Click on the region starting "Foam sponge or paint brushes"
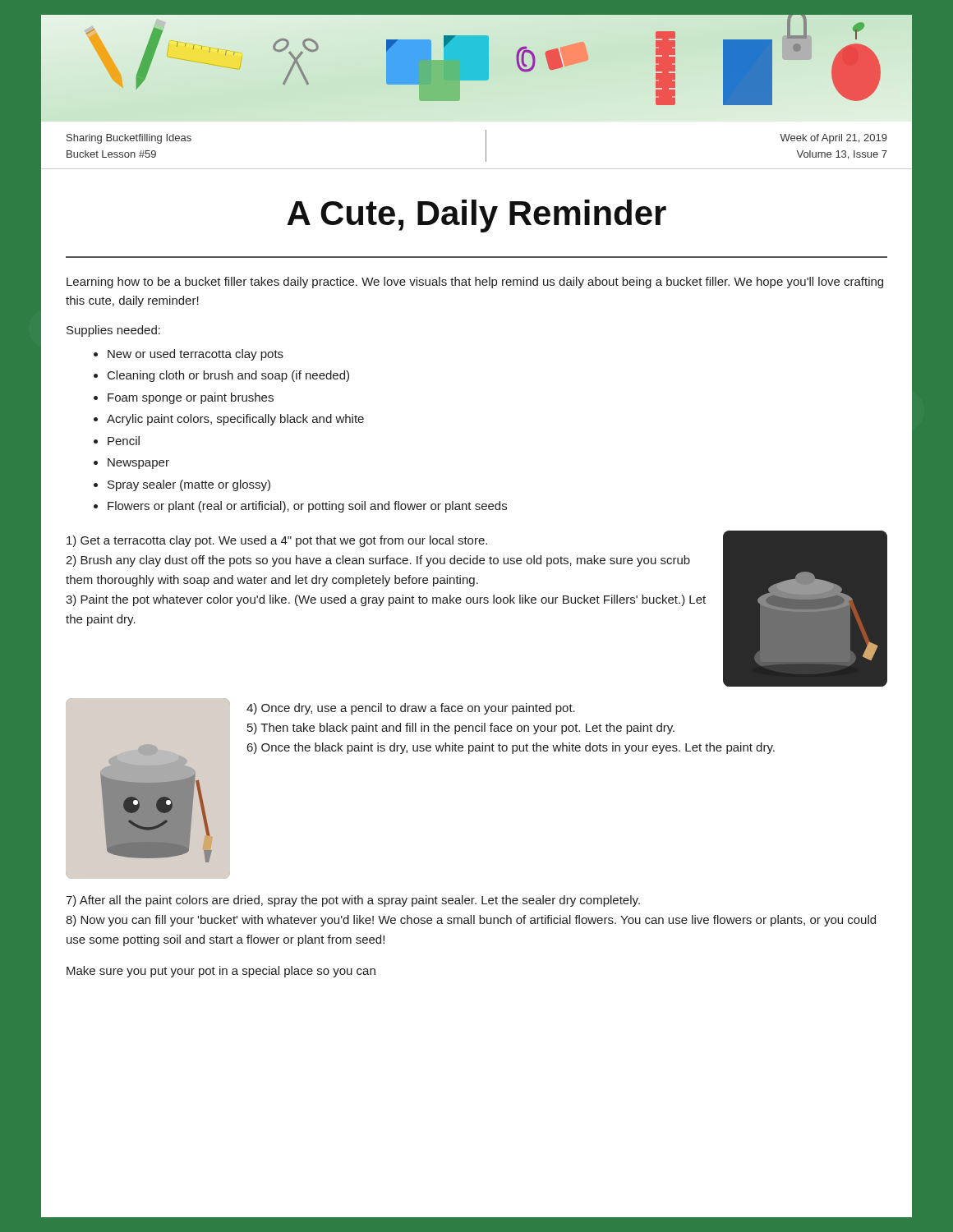 coord(190,397)
